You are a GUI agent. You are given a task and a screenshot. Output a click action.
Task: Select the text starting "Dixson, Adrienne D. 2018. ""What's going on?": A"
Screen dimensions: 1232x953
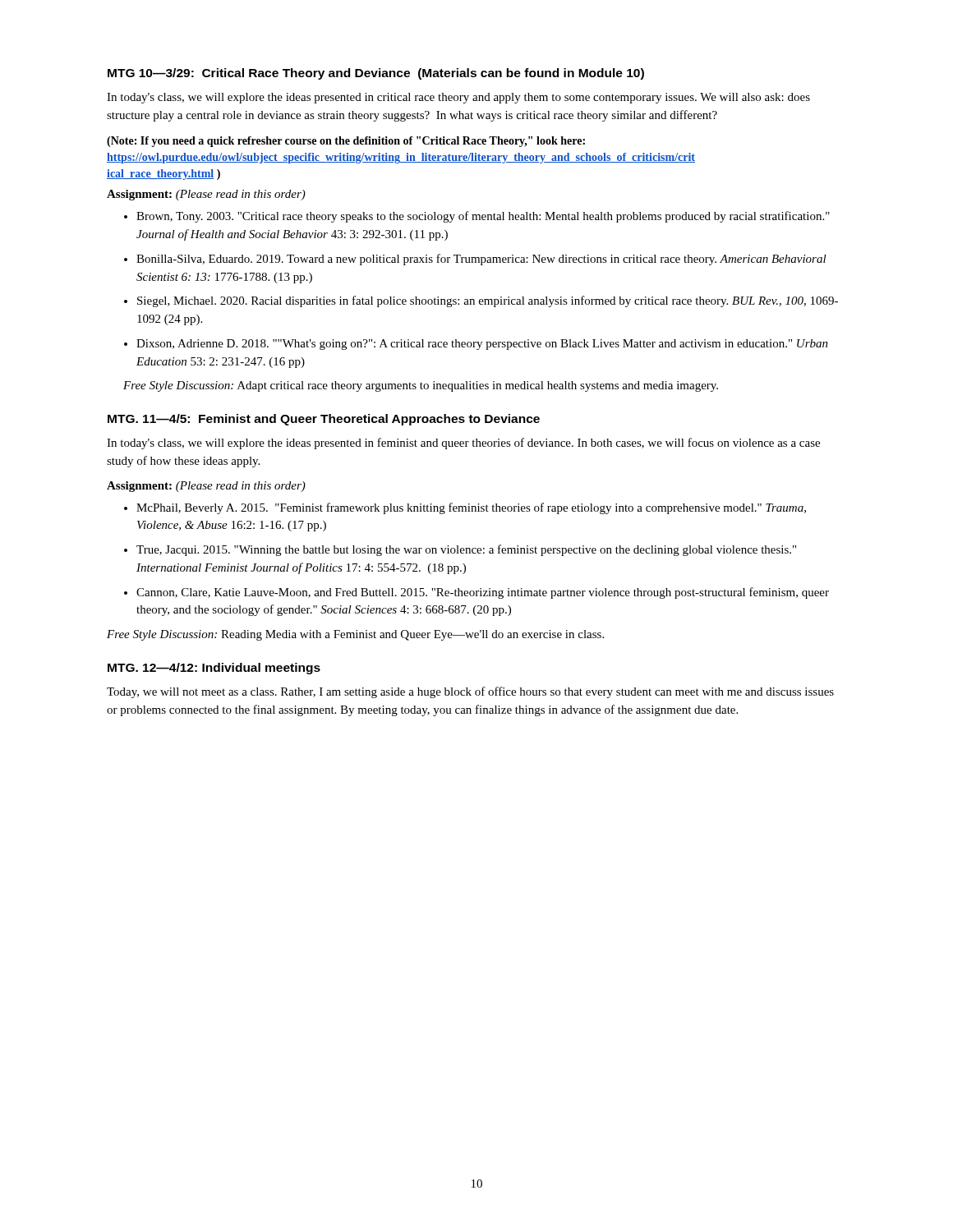click(482, 352)
